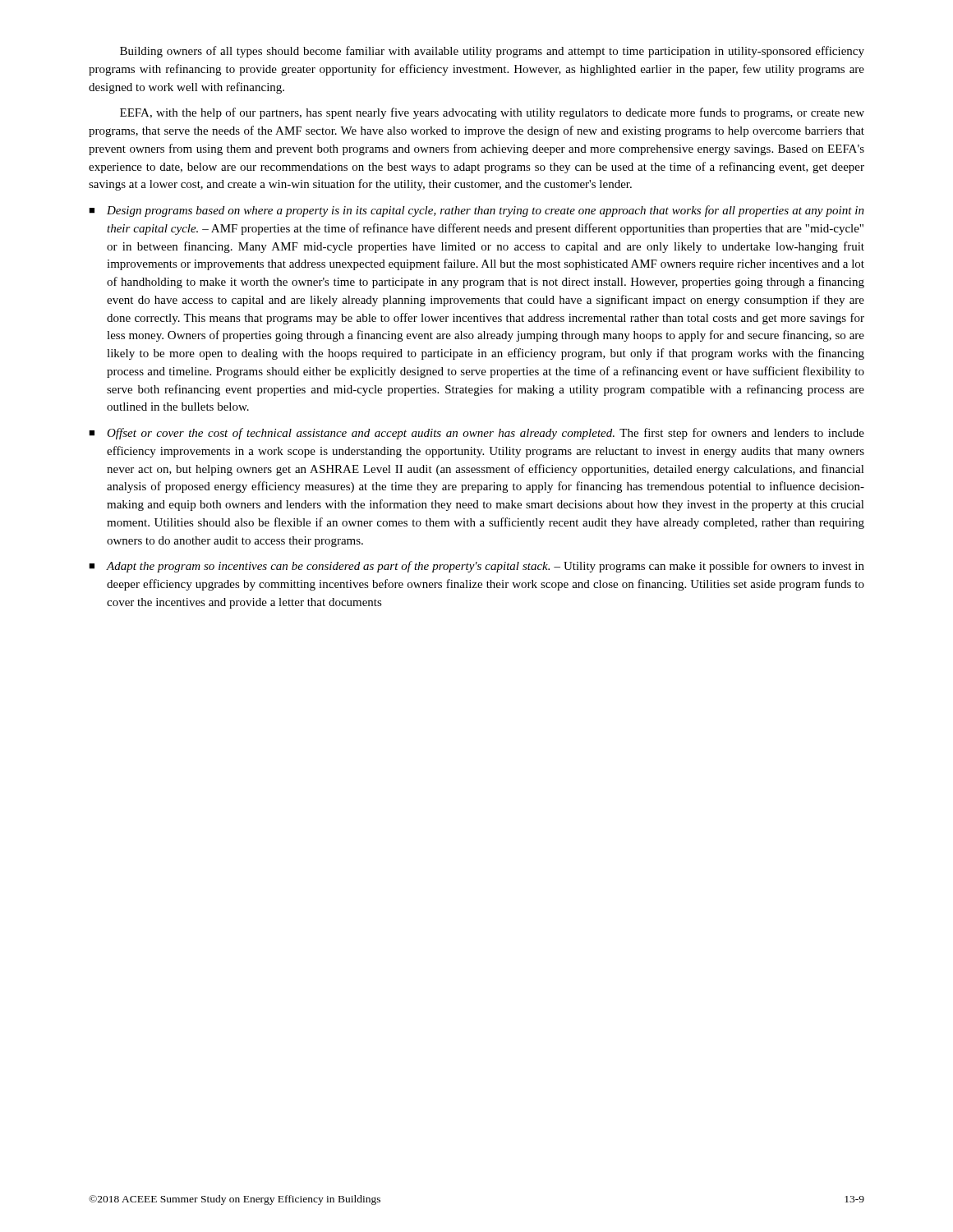The width and height of the screenshot is (953, 1232).
Task: Select the region starting "■ Offset or cover the cost of technical"
Action: 476,487
